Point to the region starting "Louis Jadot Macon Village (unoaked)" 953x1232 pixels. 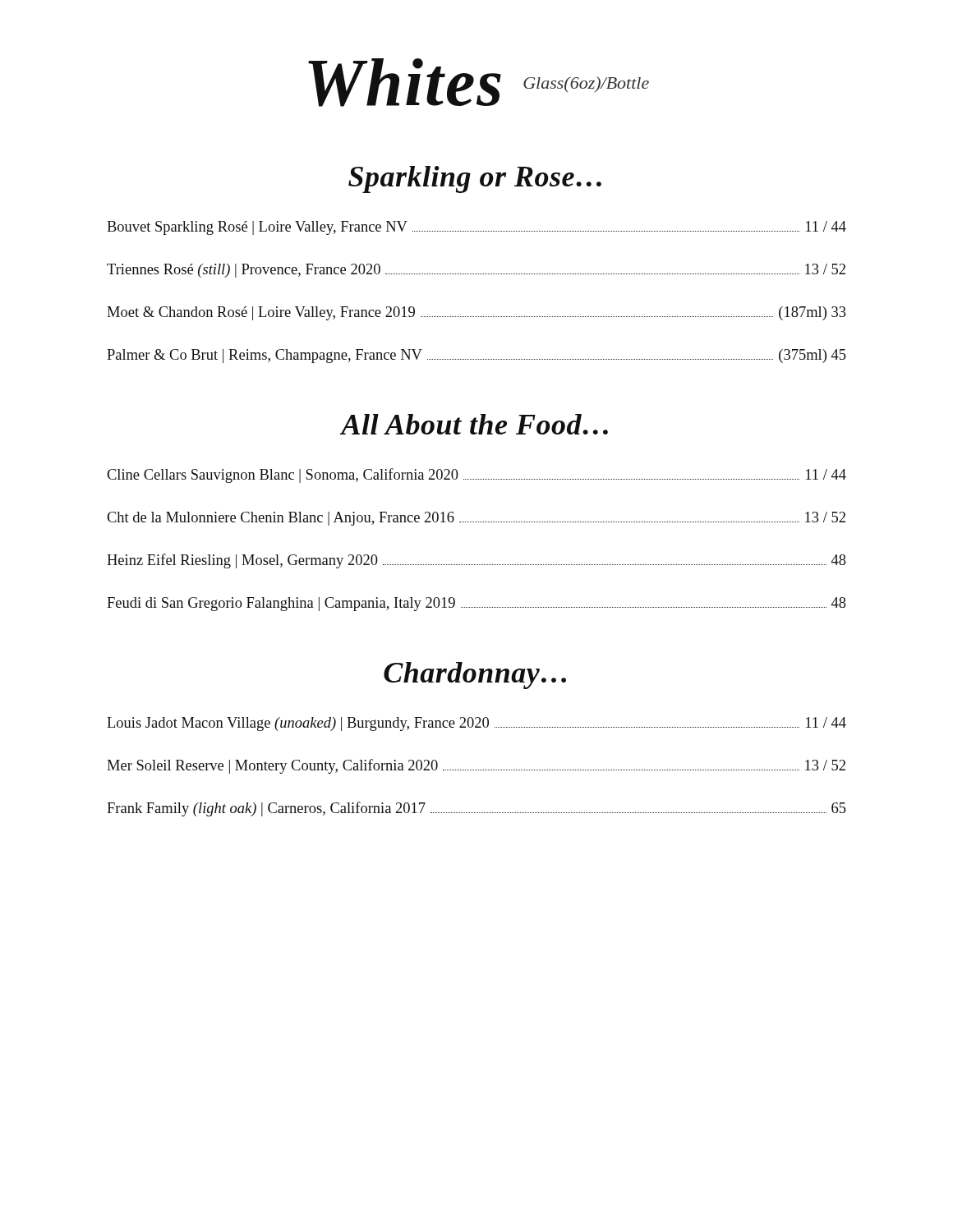pyautogui.click(x=476, y=723)
